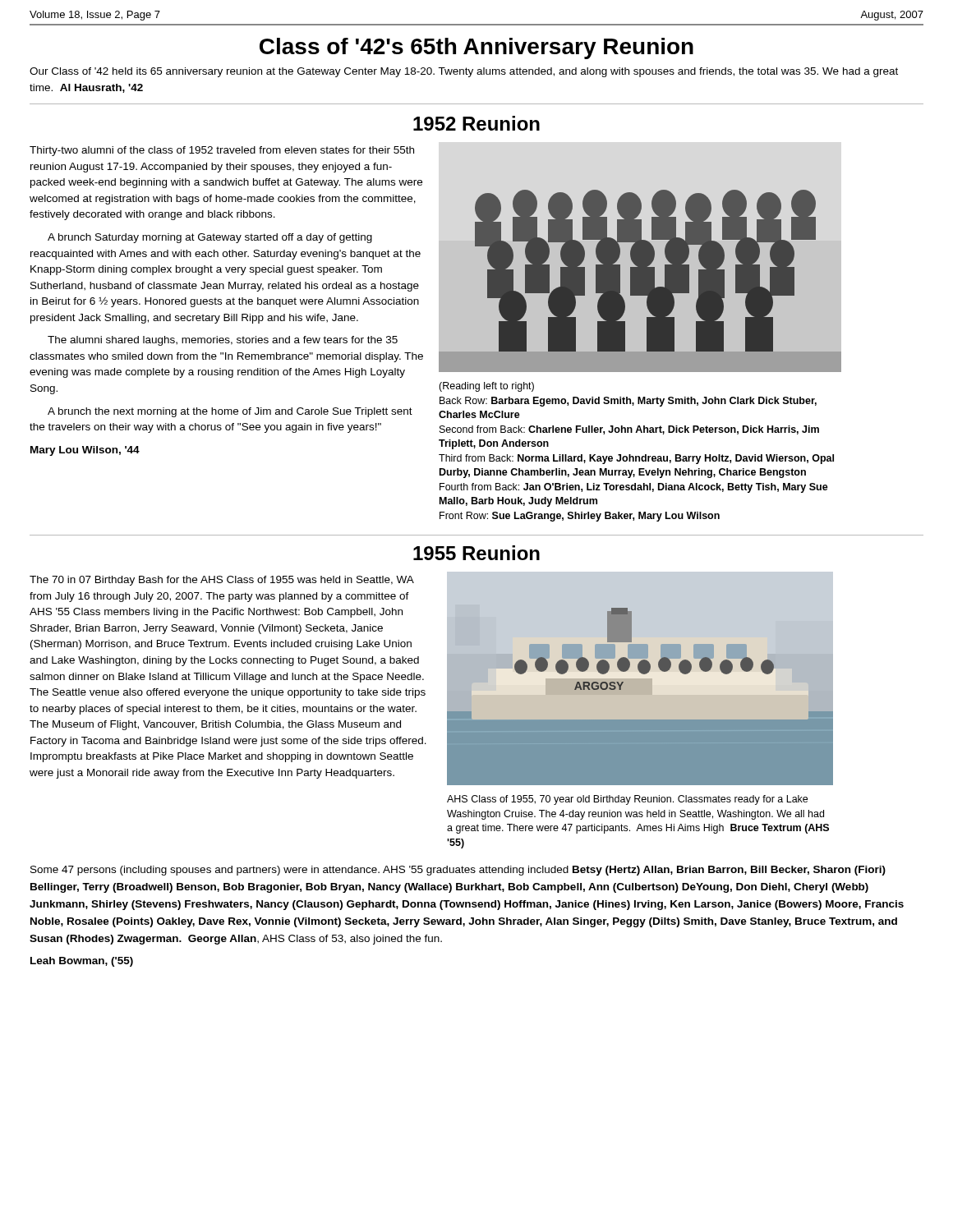953x1232 pixels.
Task: Point to the text starting "The 70 in 07 Birthday Bash for"
Action: coord(231,676)
